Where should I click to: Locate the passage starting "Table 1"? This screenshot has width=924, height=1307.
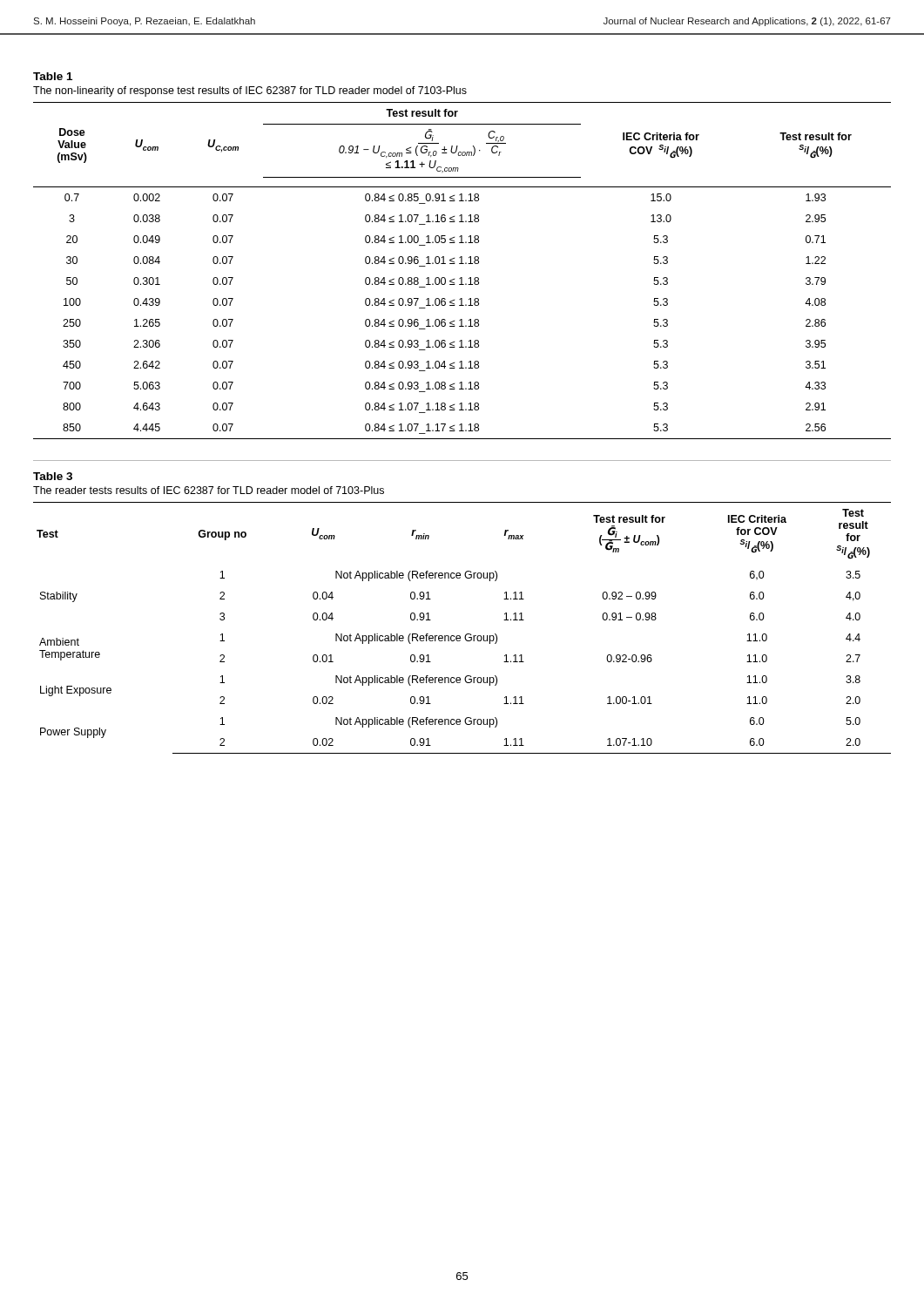[x=53, y=76]
